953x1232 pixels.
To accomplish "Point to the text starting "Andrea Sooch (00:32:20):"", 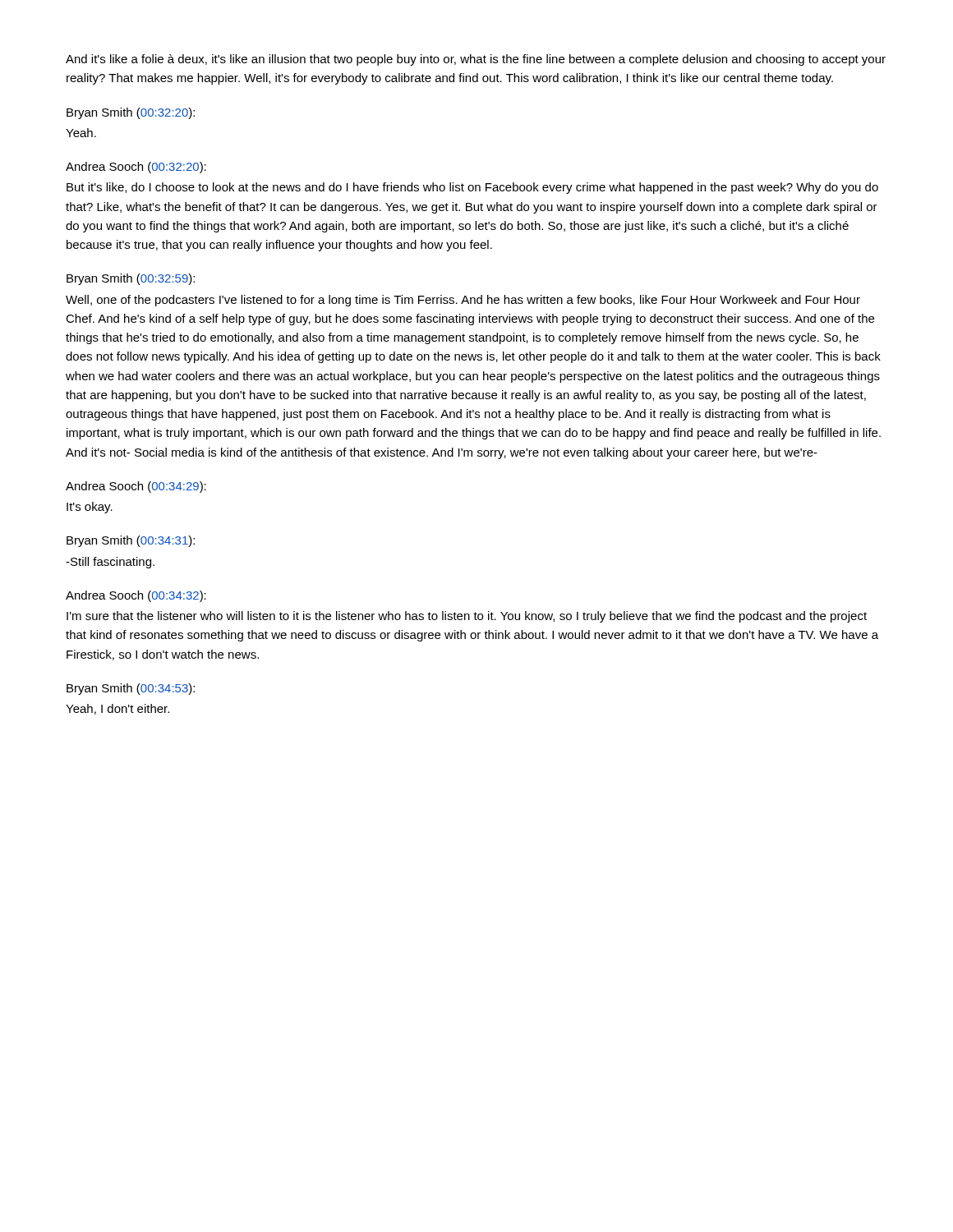I will tap(136, 166).
